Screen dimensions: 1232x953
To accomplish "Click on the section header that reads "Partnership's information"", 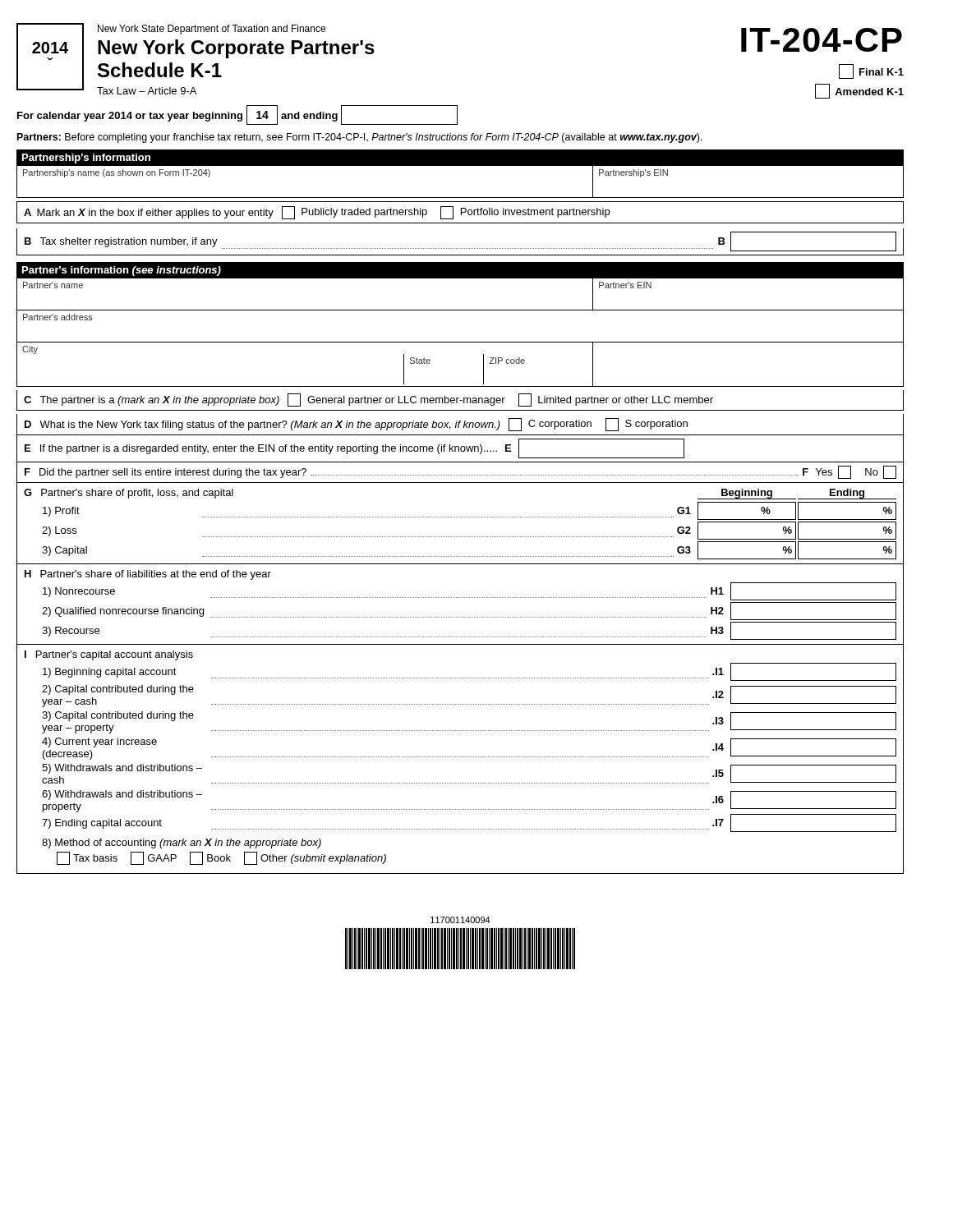I will pyautogui.click(x=86, y=157).
